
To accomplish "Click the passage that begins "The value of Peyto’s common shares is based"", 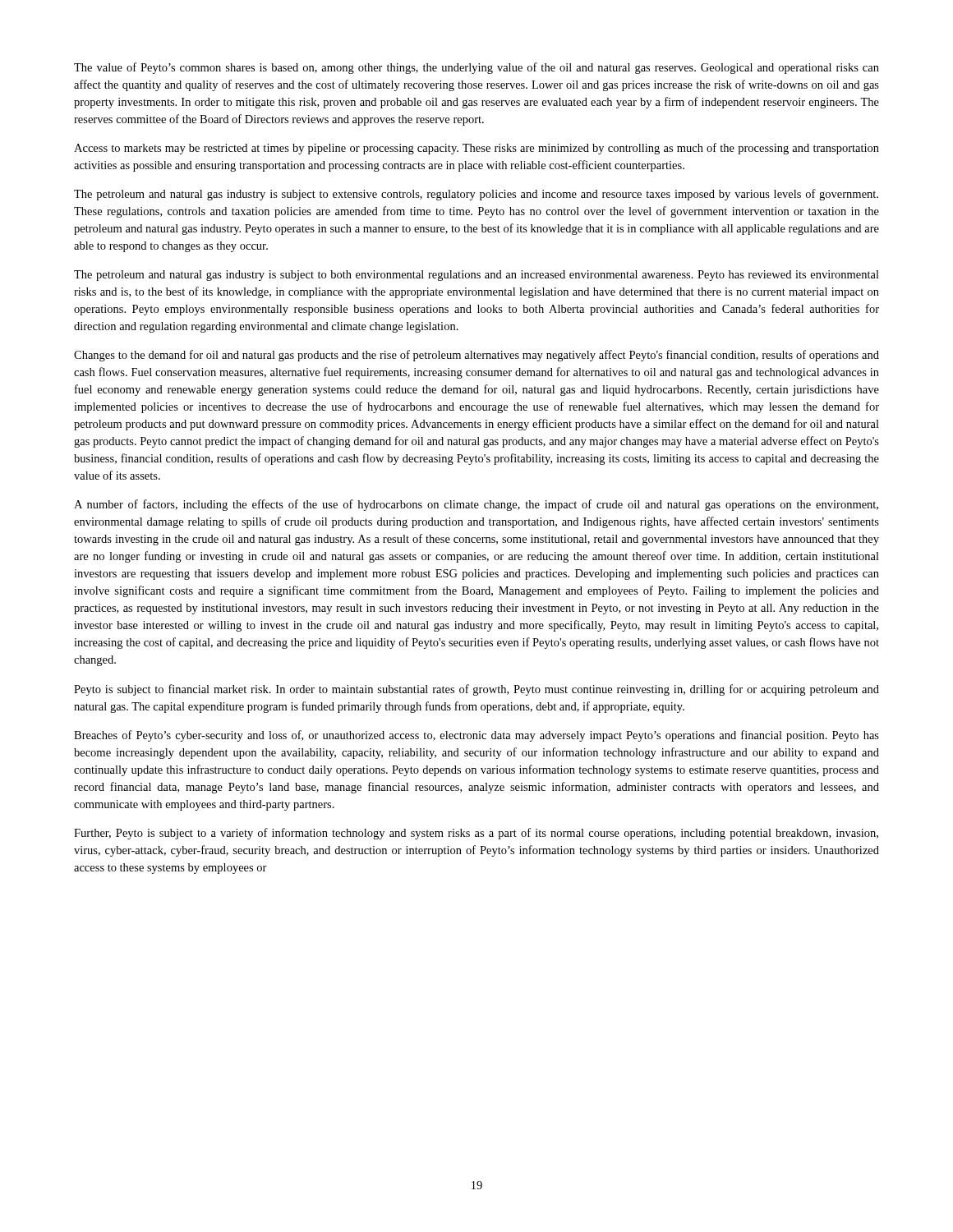I will coord(476,93).
